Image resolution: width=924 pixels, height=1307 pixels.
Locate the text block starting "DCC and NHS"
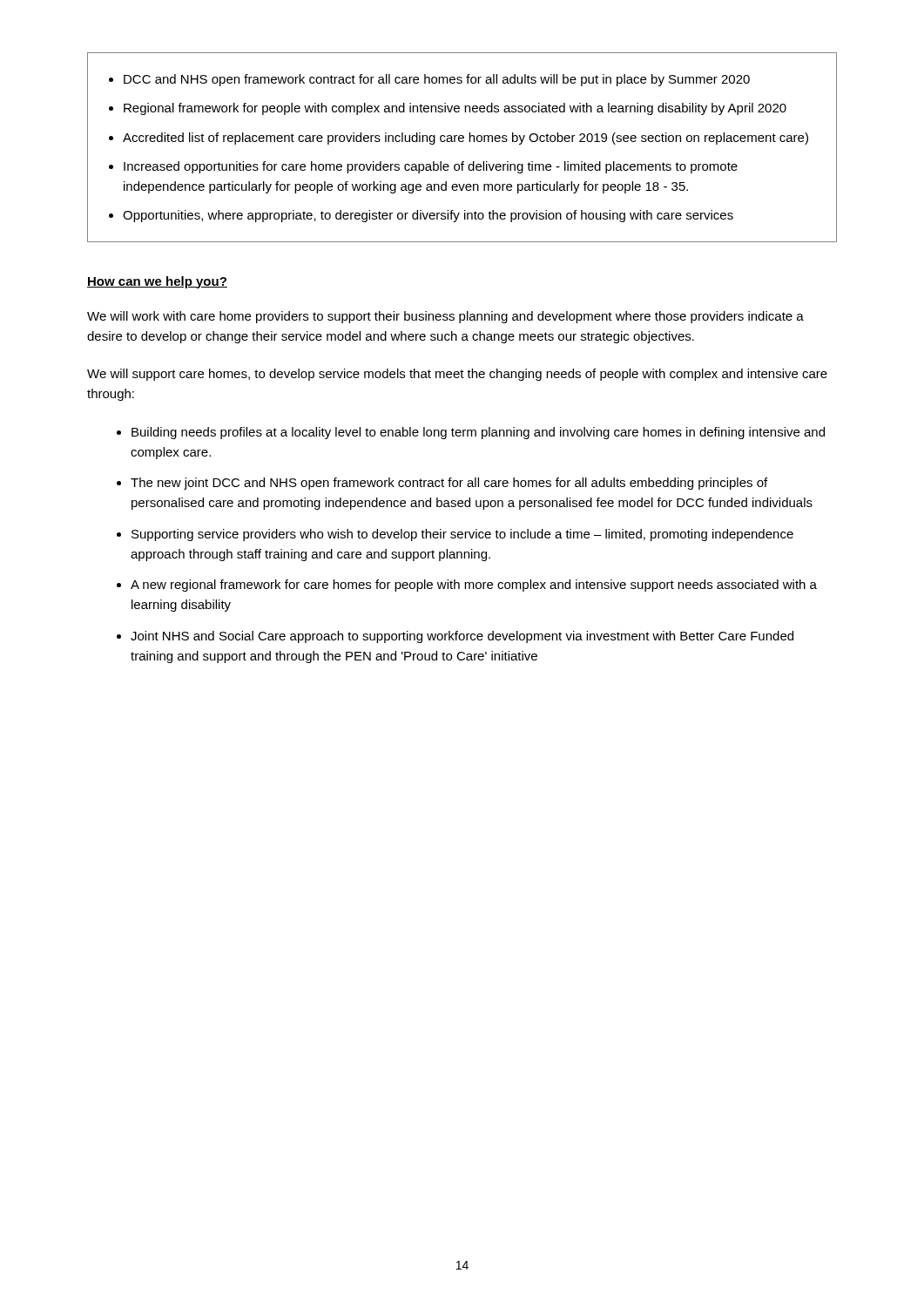tap(458, 147)
